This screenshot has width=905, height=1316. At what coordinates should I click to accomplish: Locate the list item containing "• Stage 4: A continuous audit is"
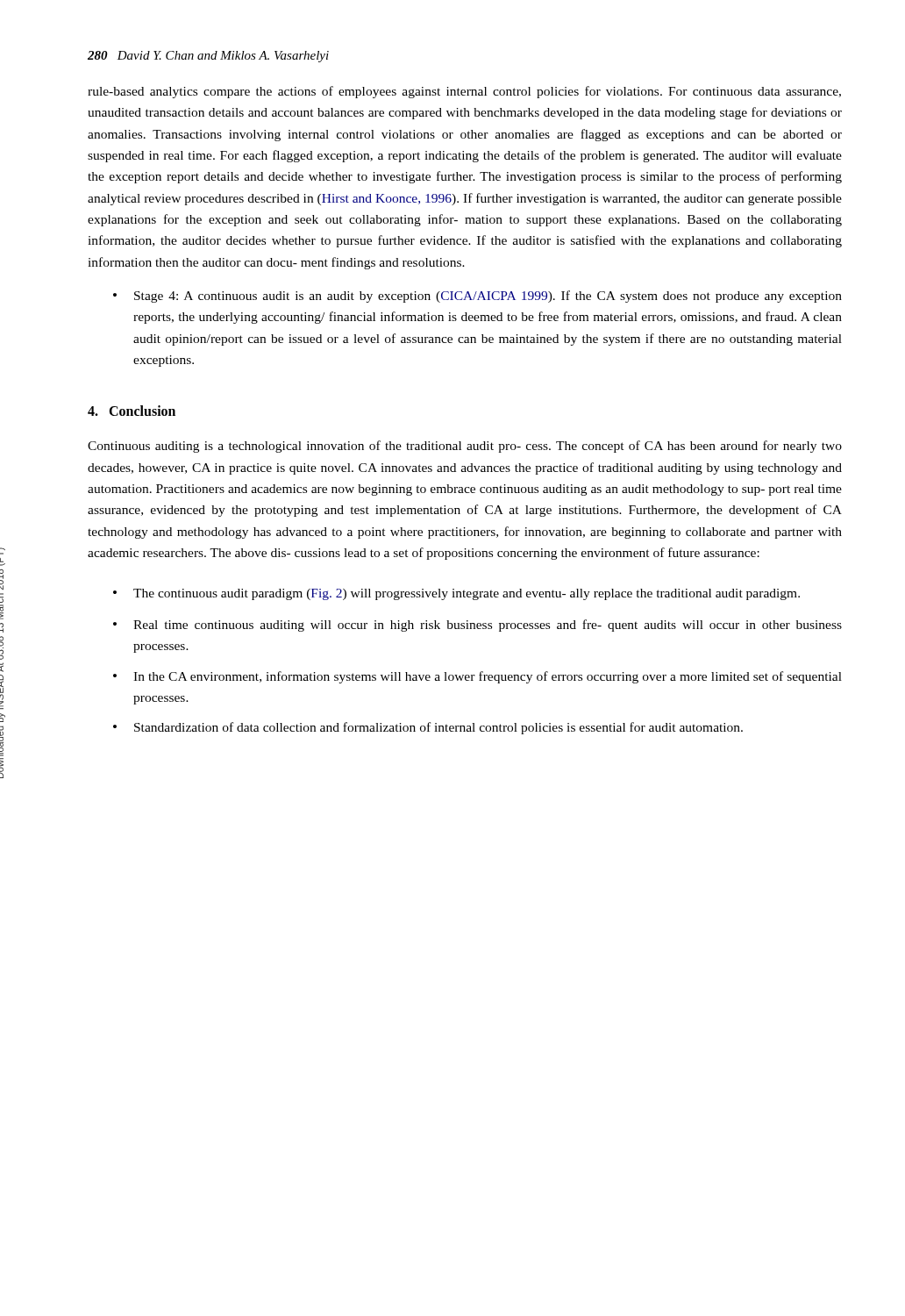(x=477, y=328)
